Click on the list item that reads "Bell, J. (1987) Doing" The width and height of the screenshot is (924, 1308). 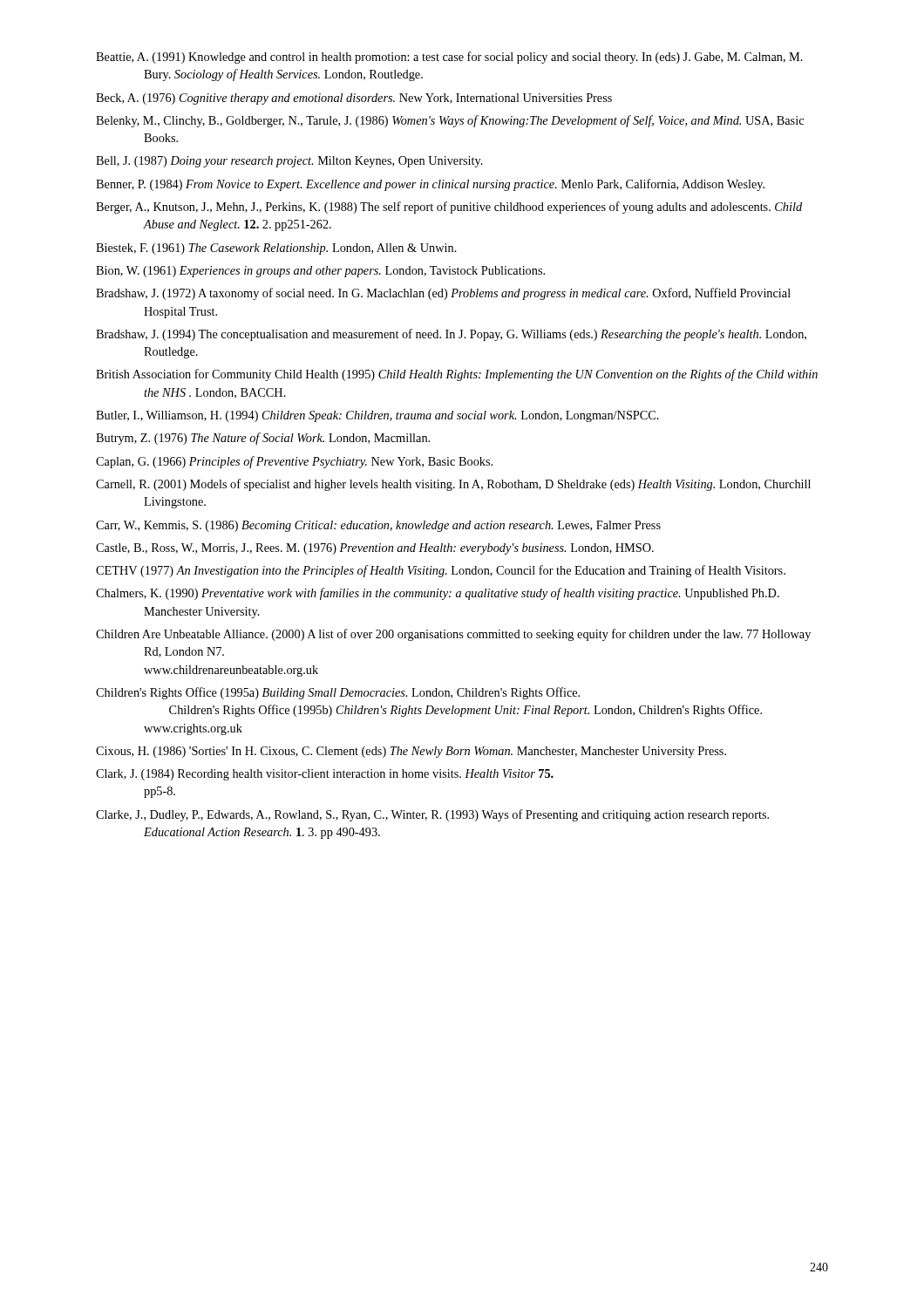pos(290,161)
